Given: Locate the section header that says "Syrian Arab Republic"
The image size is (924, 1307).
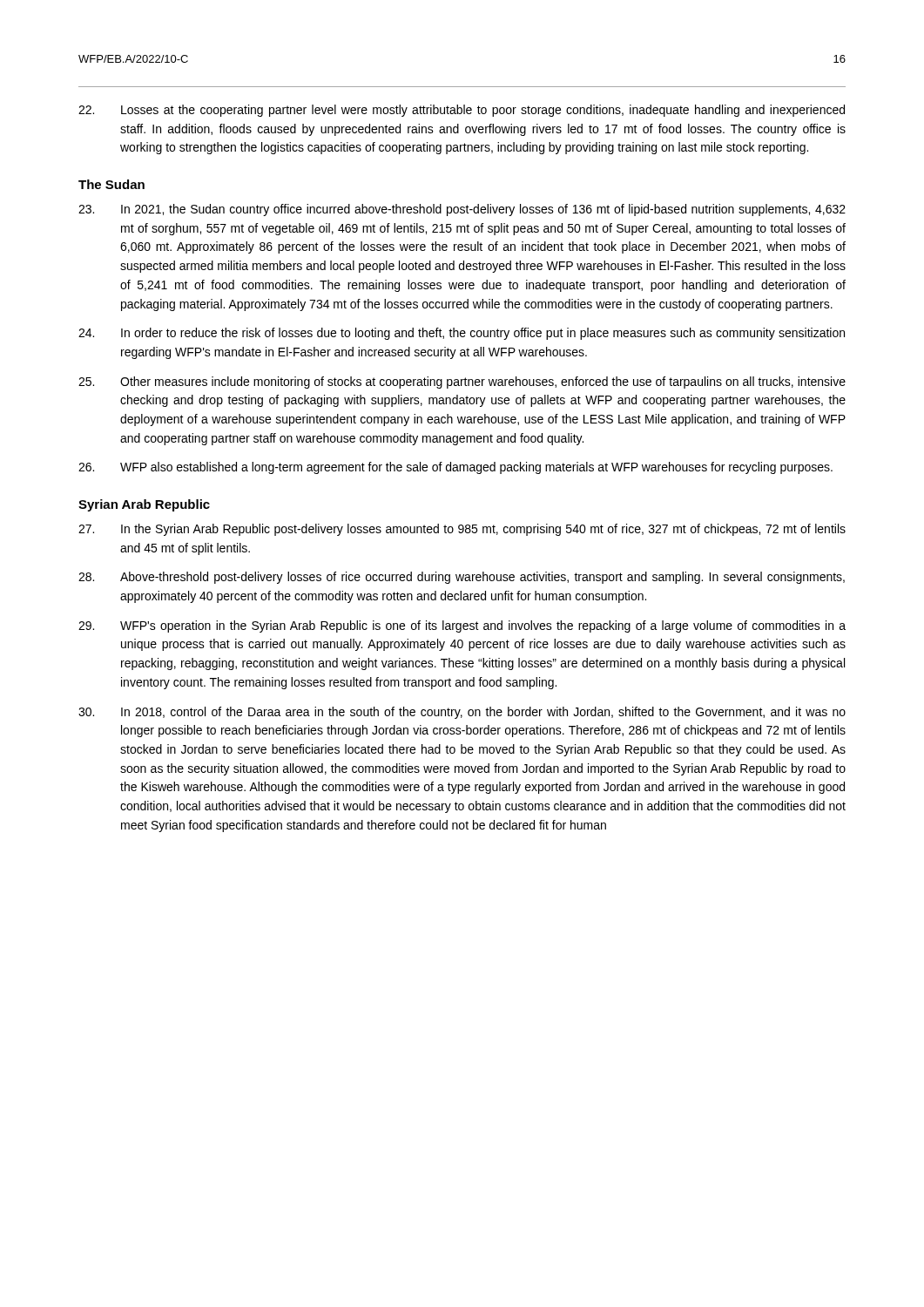Looking at the screenshot, I should [144, 504].
